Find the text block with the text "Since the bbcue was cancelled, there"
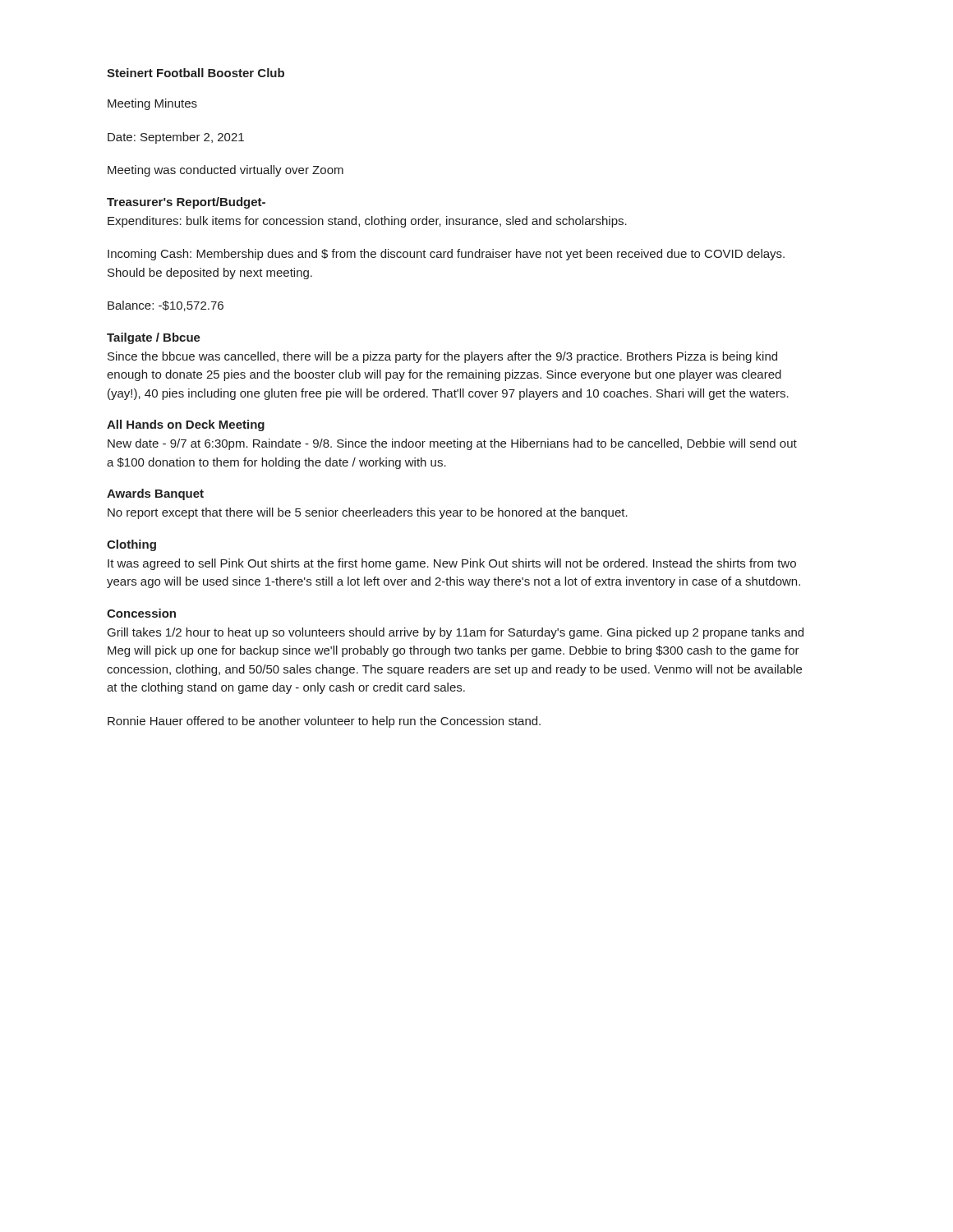Screen dimensions: 1232x953 click(448, 374)
